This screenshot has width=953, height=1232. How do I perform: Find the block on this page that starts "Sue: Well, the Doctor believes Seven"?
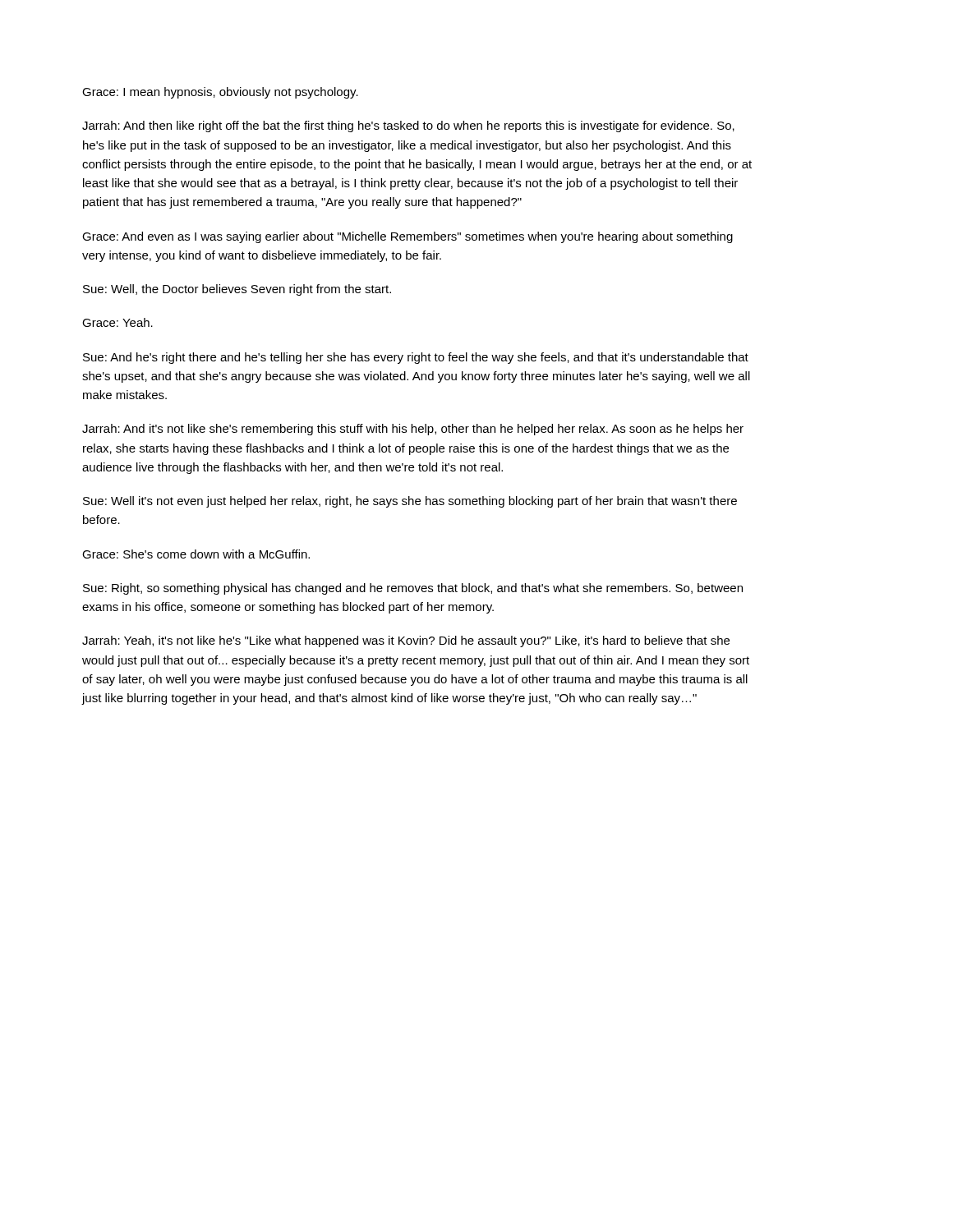coord(237,289)
